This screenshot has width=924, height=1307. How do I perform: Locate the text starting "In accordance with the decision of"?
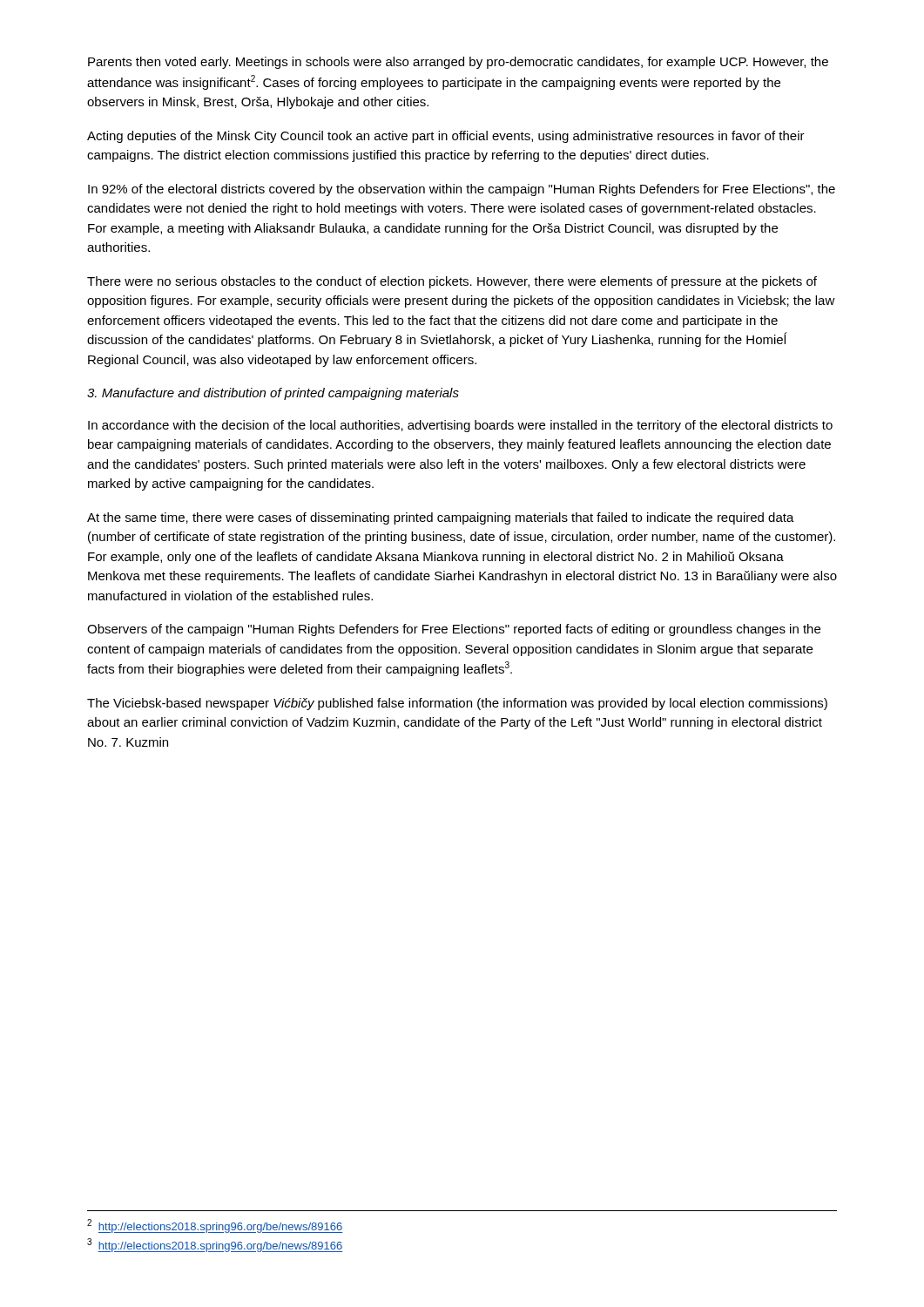[460, 454]
